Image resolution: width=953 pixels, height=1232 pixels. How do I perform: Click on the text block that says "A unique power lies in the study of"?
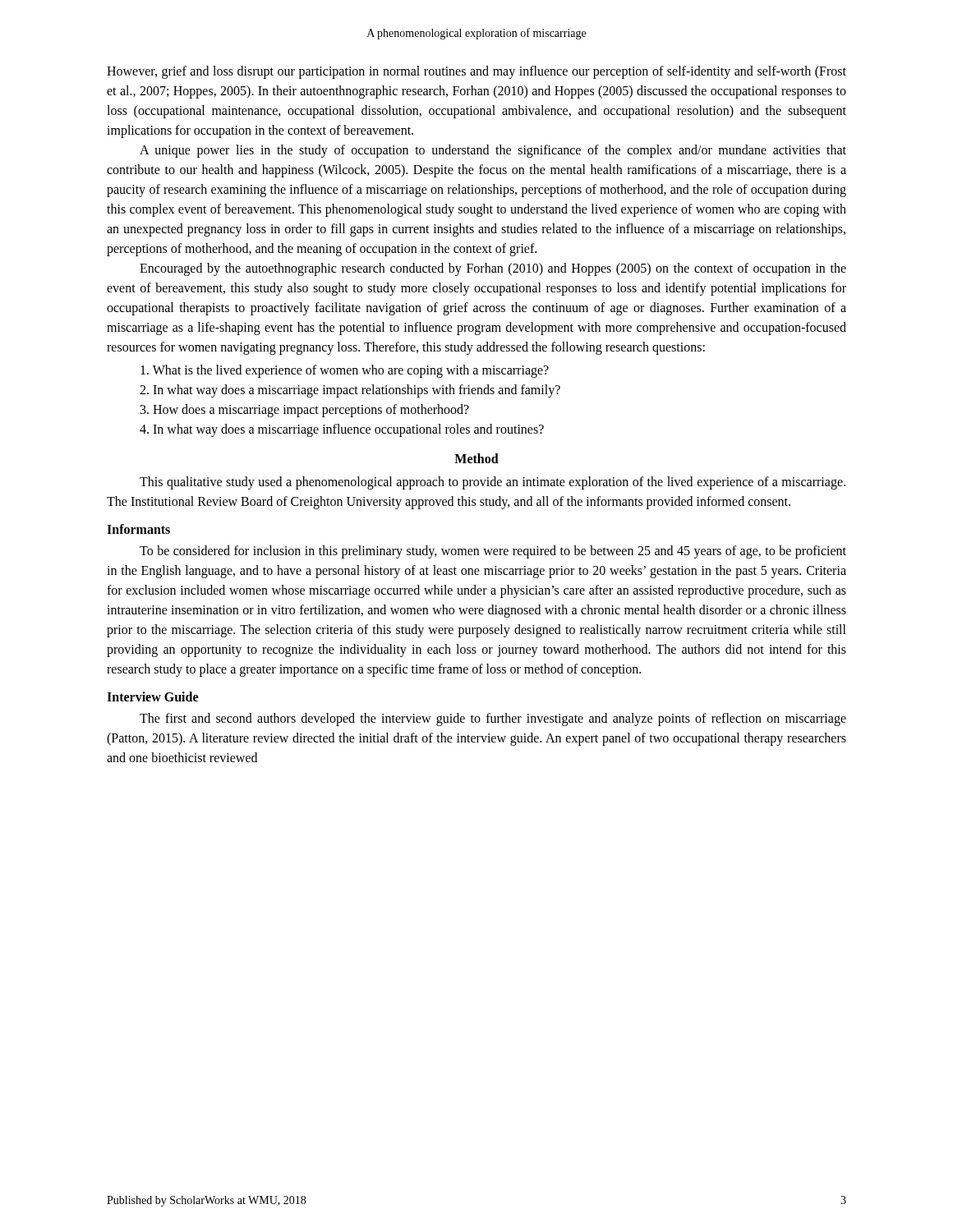[x=476, y=200]
